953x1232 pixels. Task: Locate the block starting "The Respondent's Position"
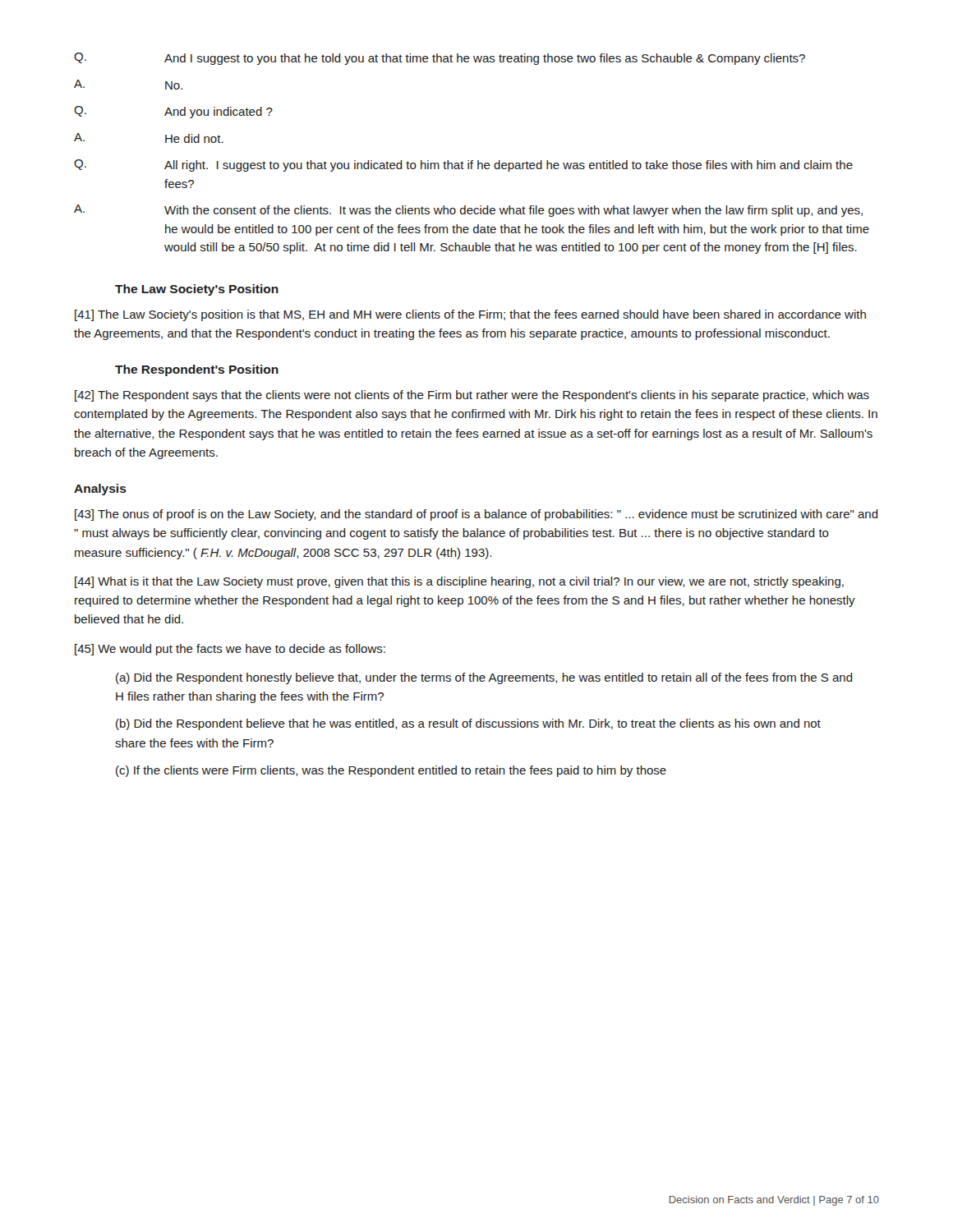tap(197, 369)
